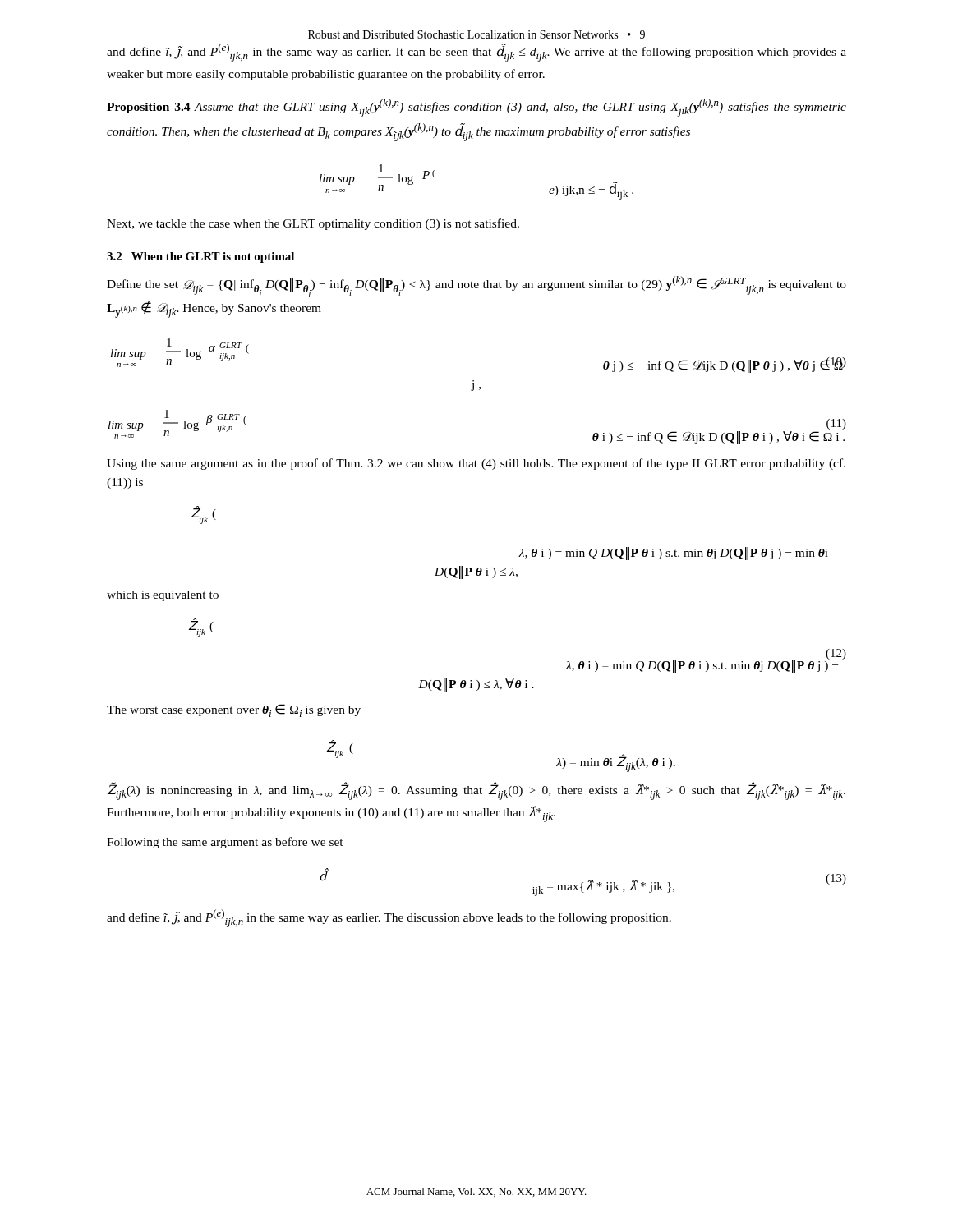Select the passage starting "Next, we tackle the case when the"
The image size is (953, 1232).
pyautogui.click(x=313, y=223)
